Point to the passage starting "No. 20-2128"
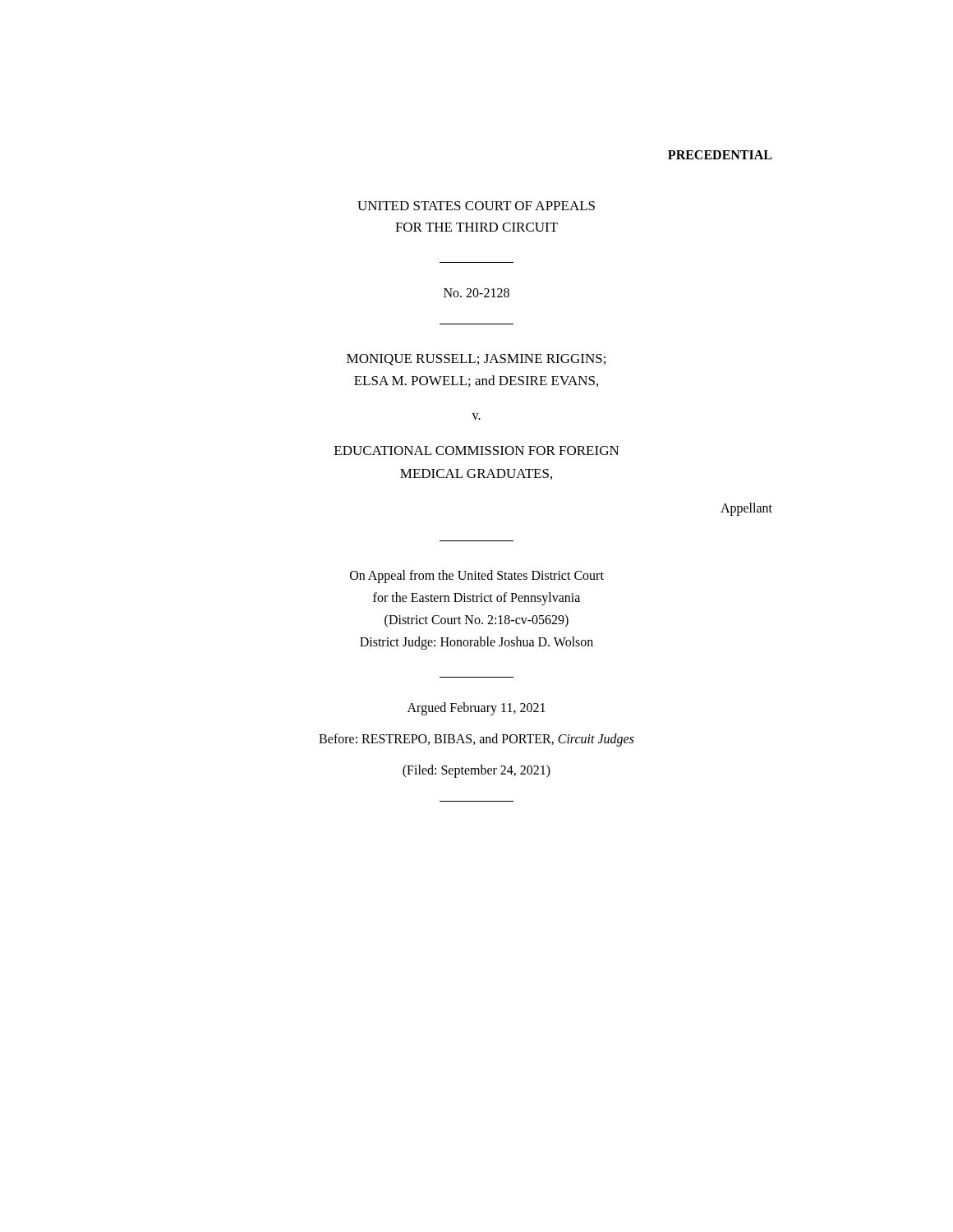This screenshot has height=1232, width=953. point(476,293)
